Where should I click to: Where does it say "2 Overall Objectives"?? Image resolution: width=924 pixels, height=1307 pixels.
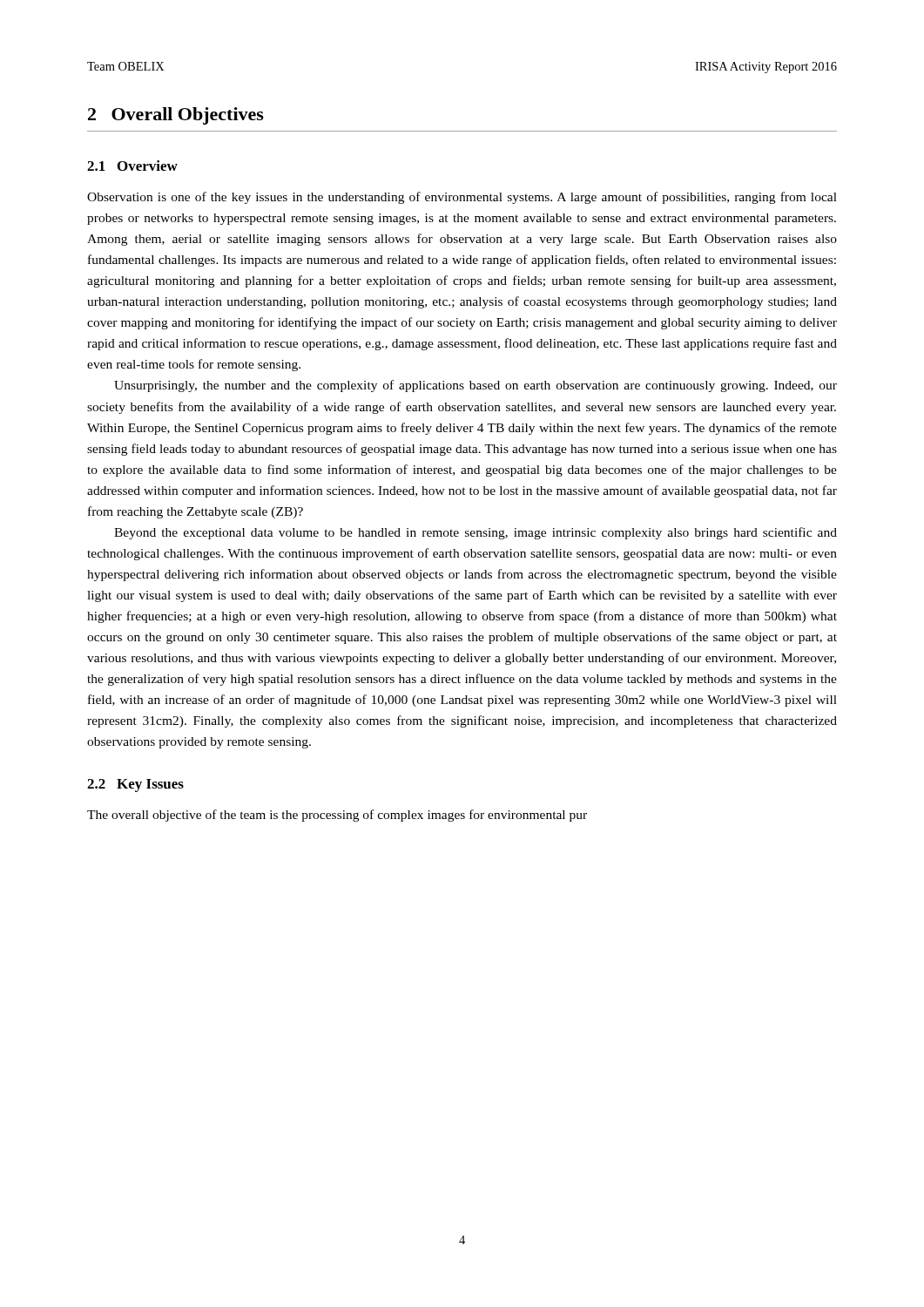(x=176, y=116)
